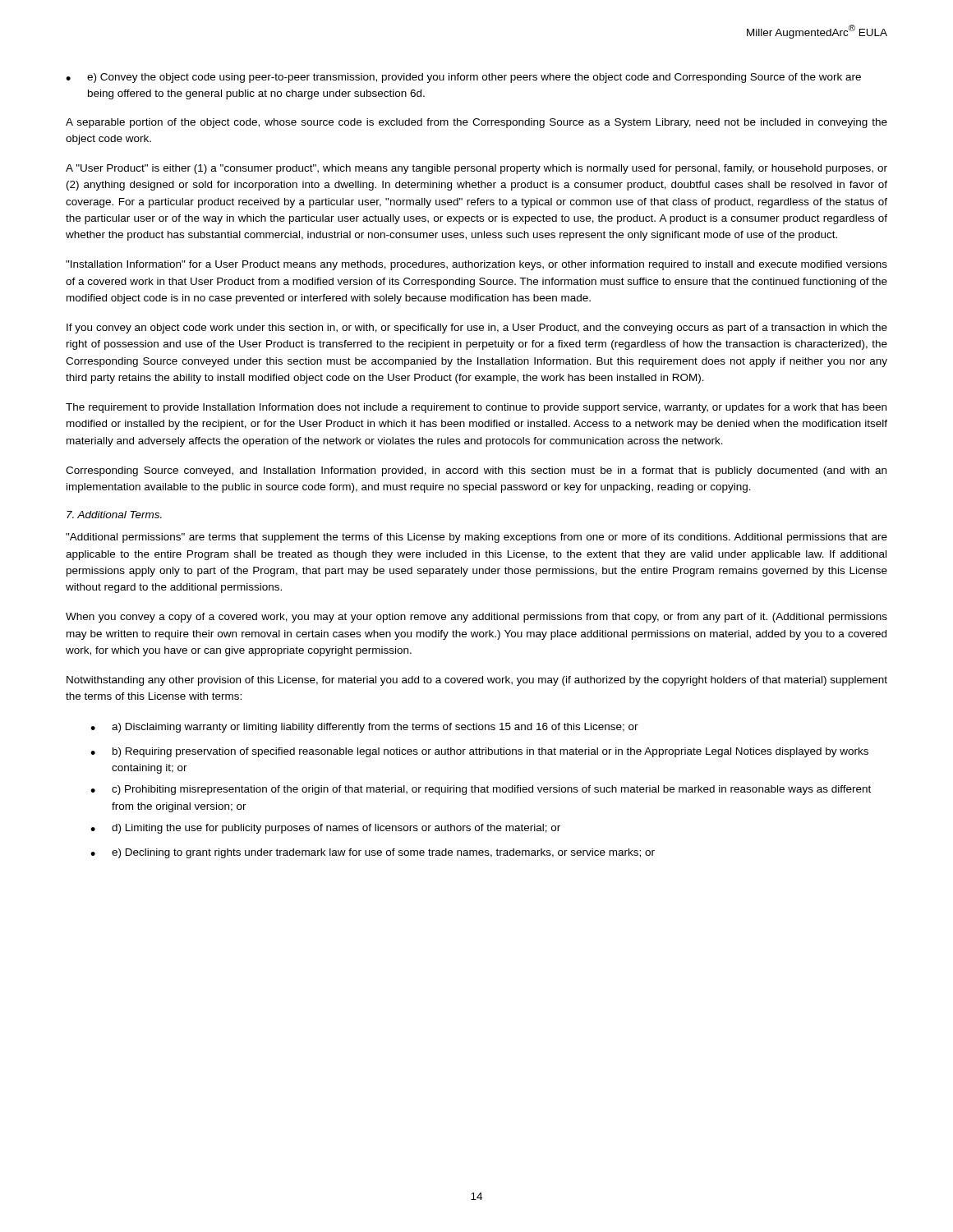
Task: Select the text starting "When you convey a copy of a"
Action: pos(476,634)
